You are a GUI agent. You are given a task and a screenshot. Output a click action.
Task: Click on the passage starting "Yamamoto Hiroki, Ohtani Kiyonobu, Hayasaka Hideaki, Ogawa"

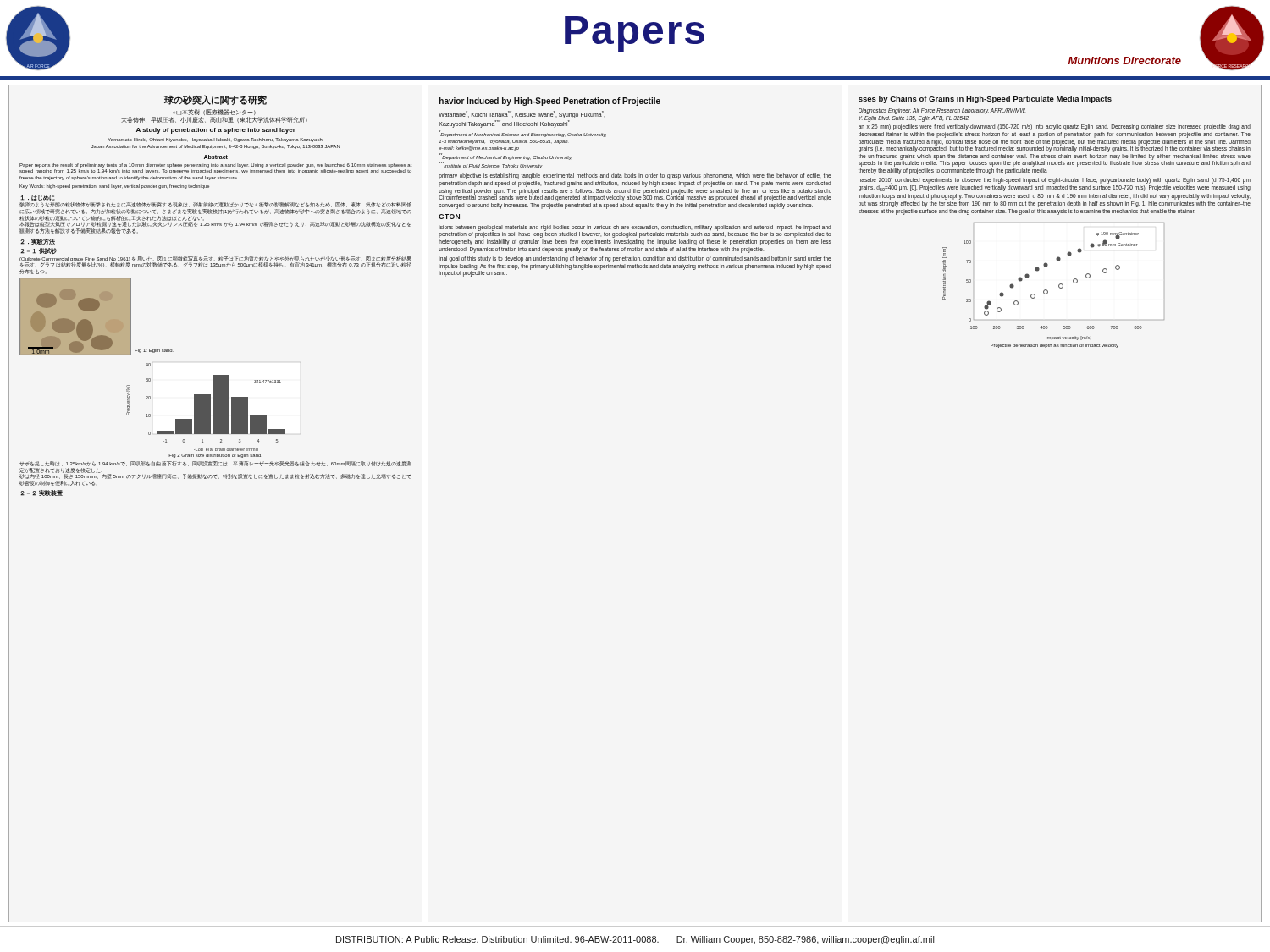tap(216, 140)
